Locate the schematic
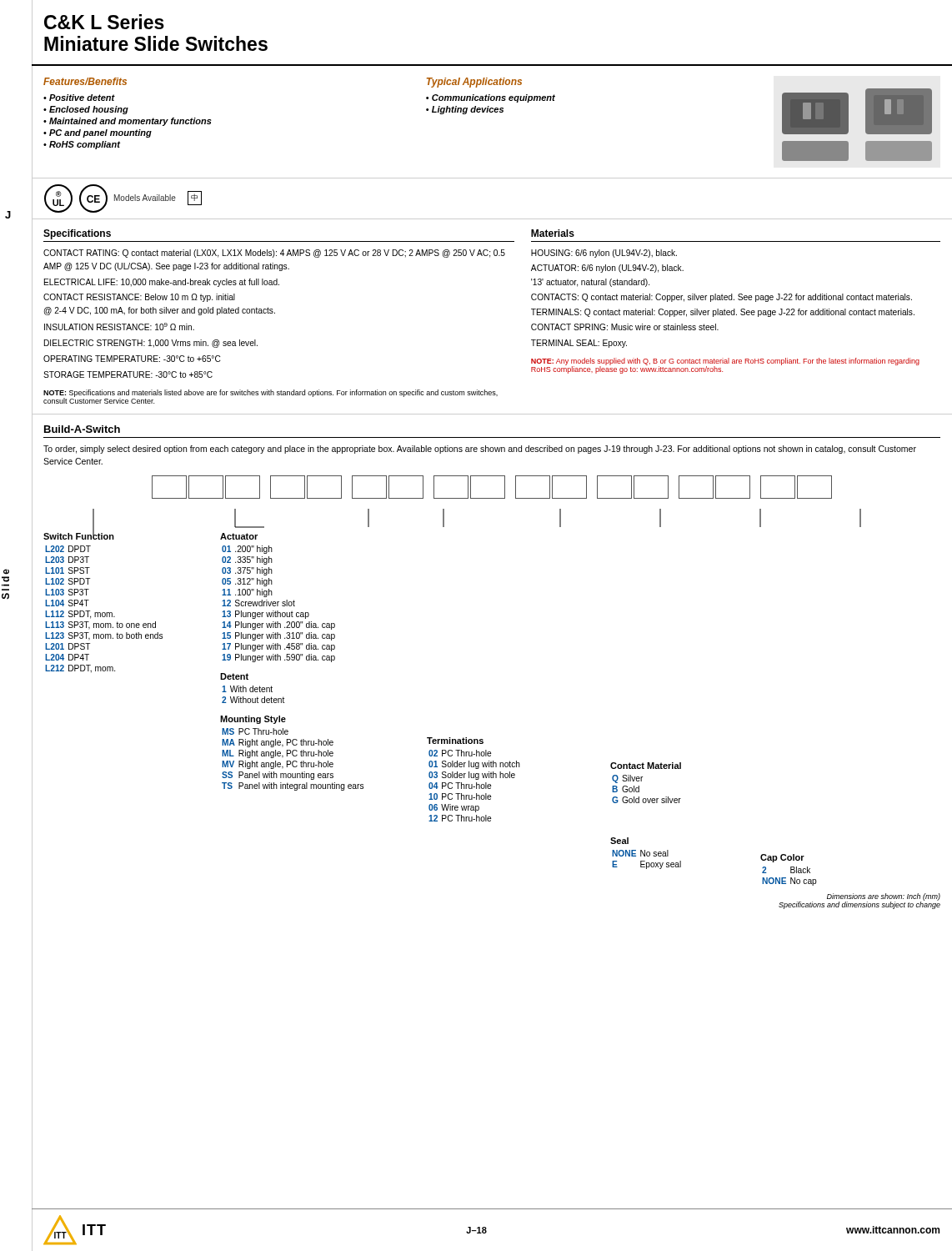 (489, 723)
